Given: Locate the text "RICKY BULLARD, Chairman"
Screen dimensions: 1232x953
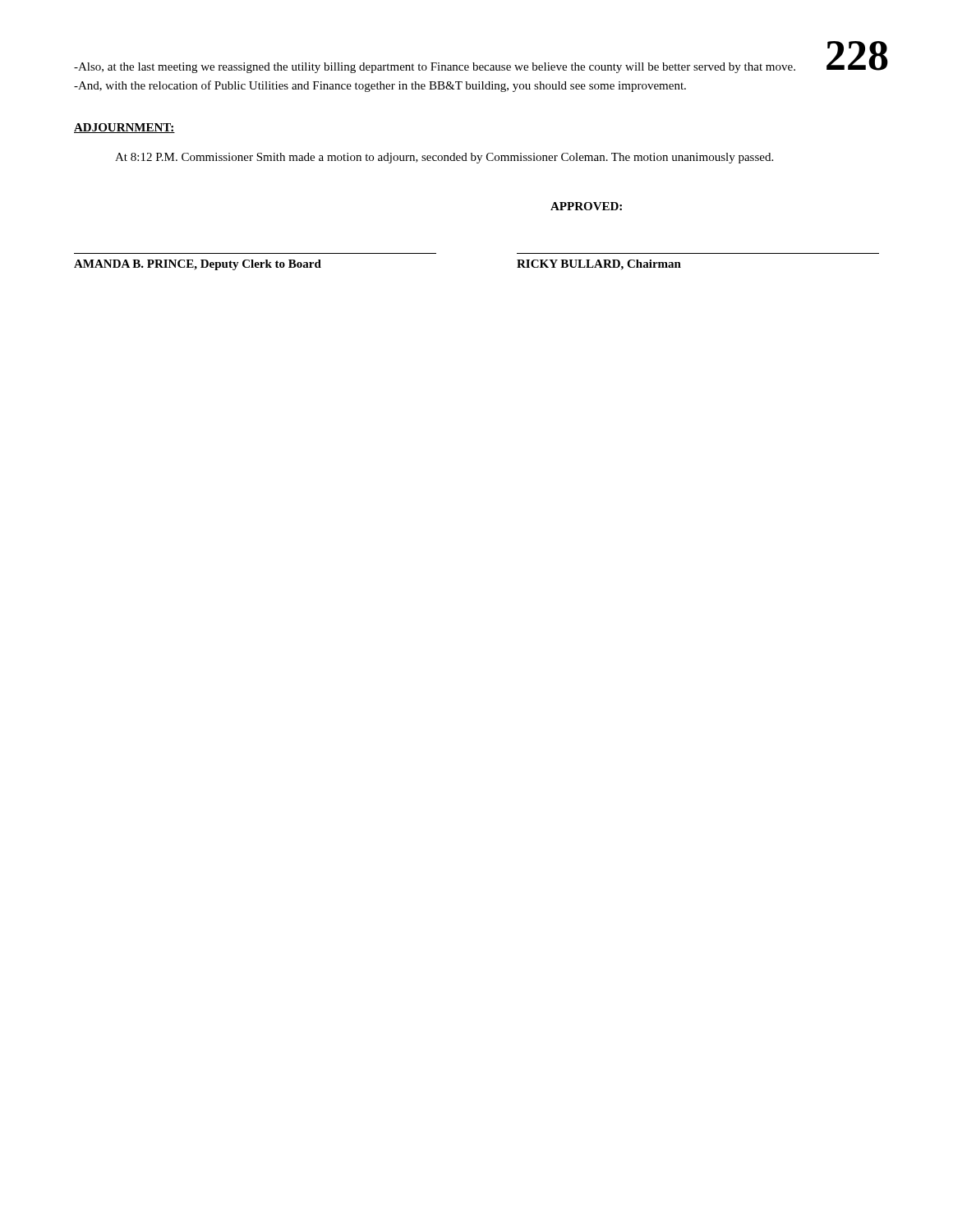Looking at the screenshot, I should (x=698, y=262).
